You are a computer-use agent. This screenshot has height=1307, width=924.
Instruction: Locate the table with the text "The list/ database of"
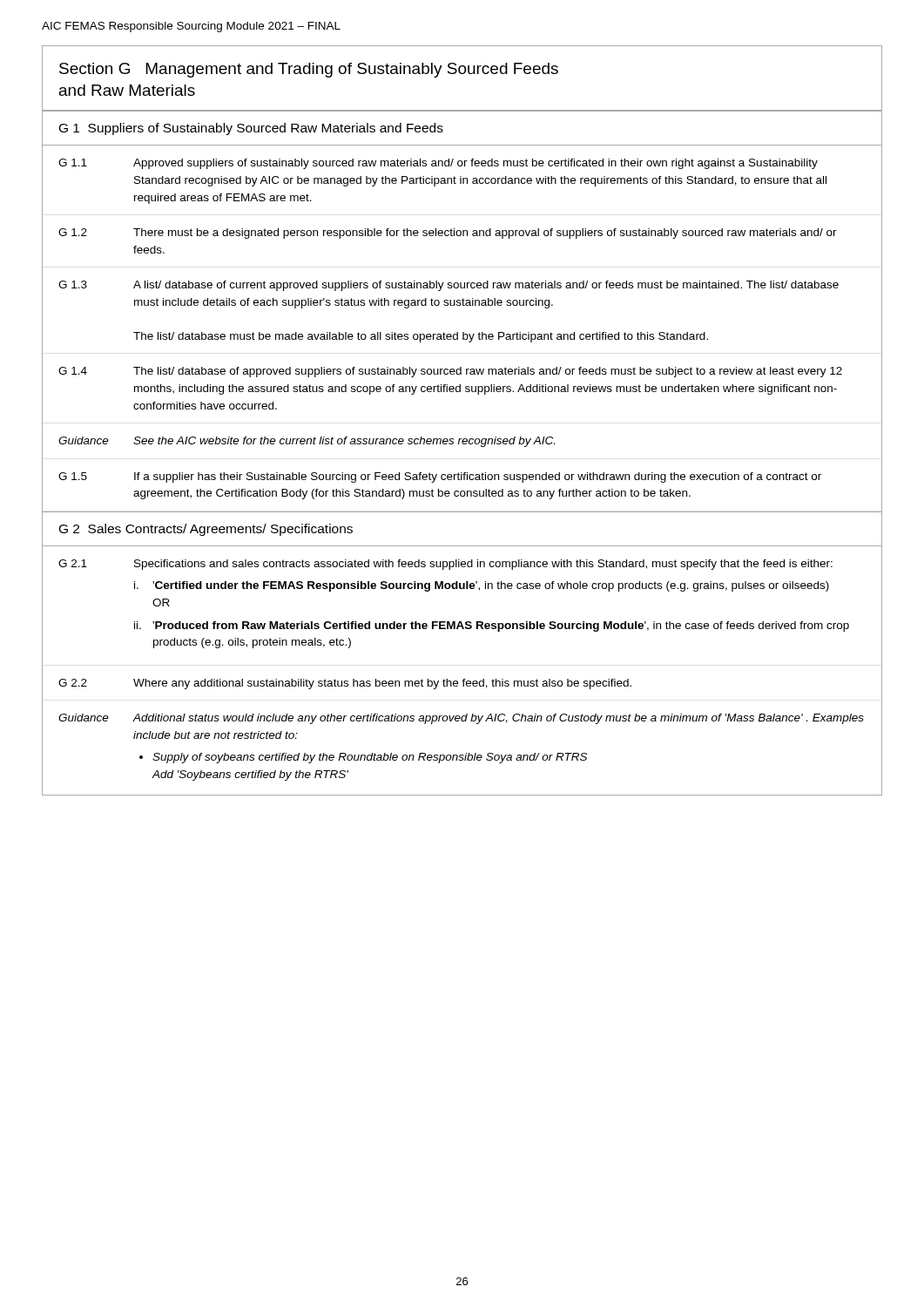click(x=462, y=329)
